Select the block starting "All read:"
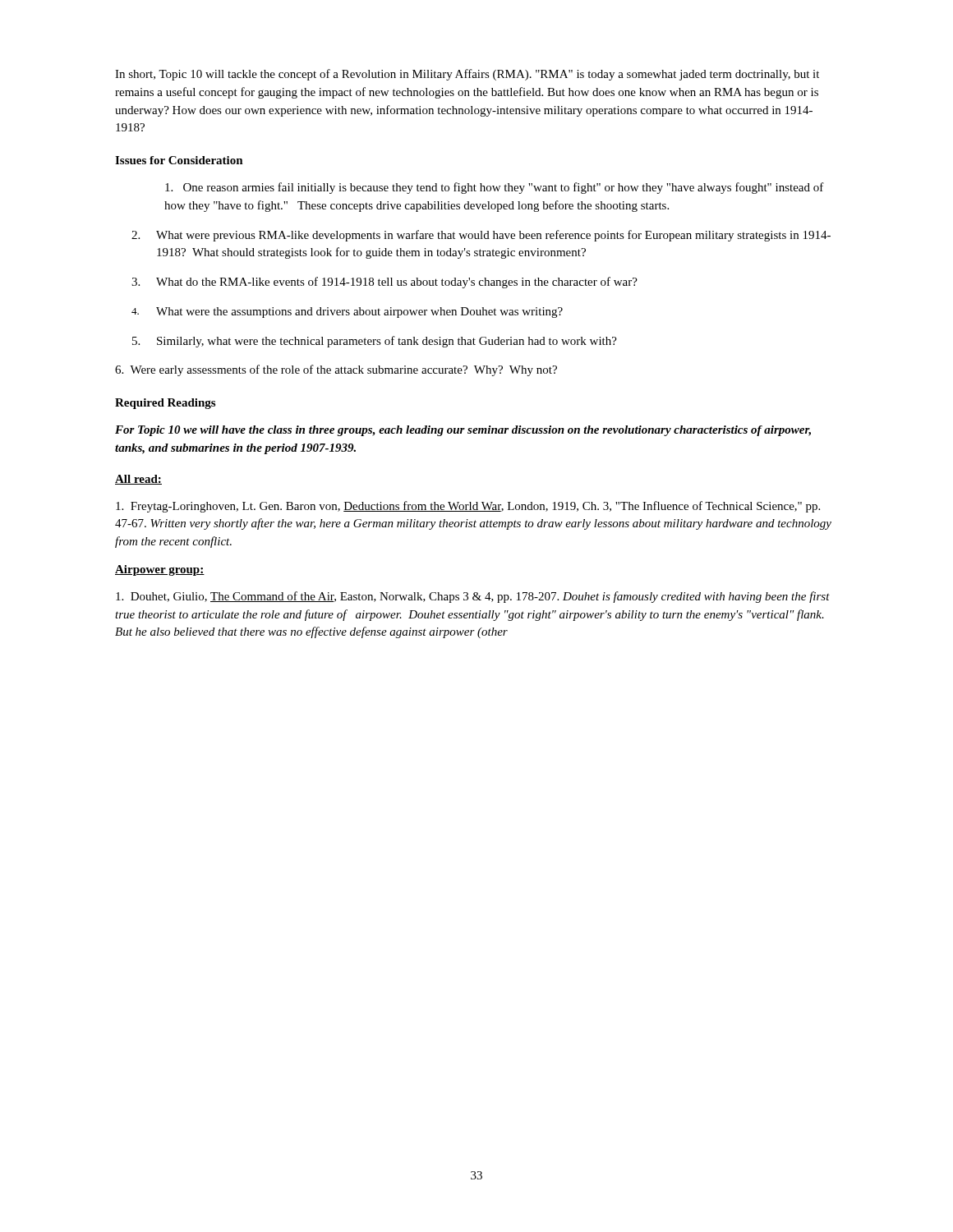Screen dimensions: 1232x953 coord(138,478)
